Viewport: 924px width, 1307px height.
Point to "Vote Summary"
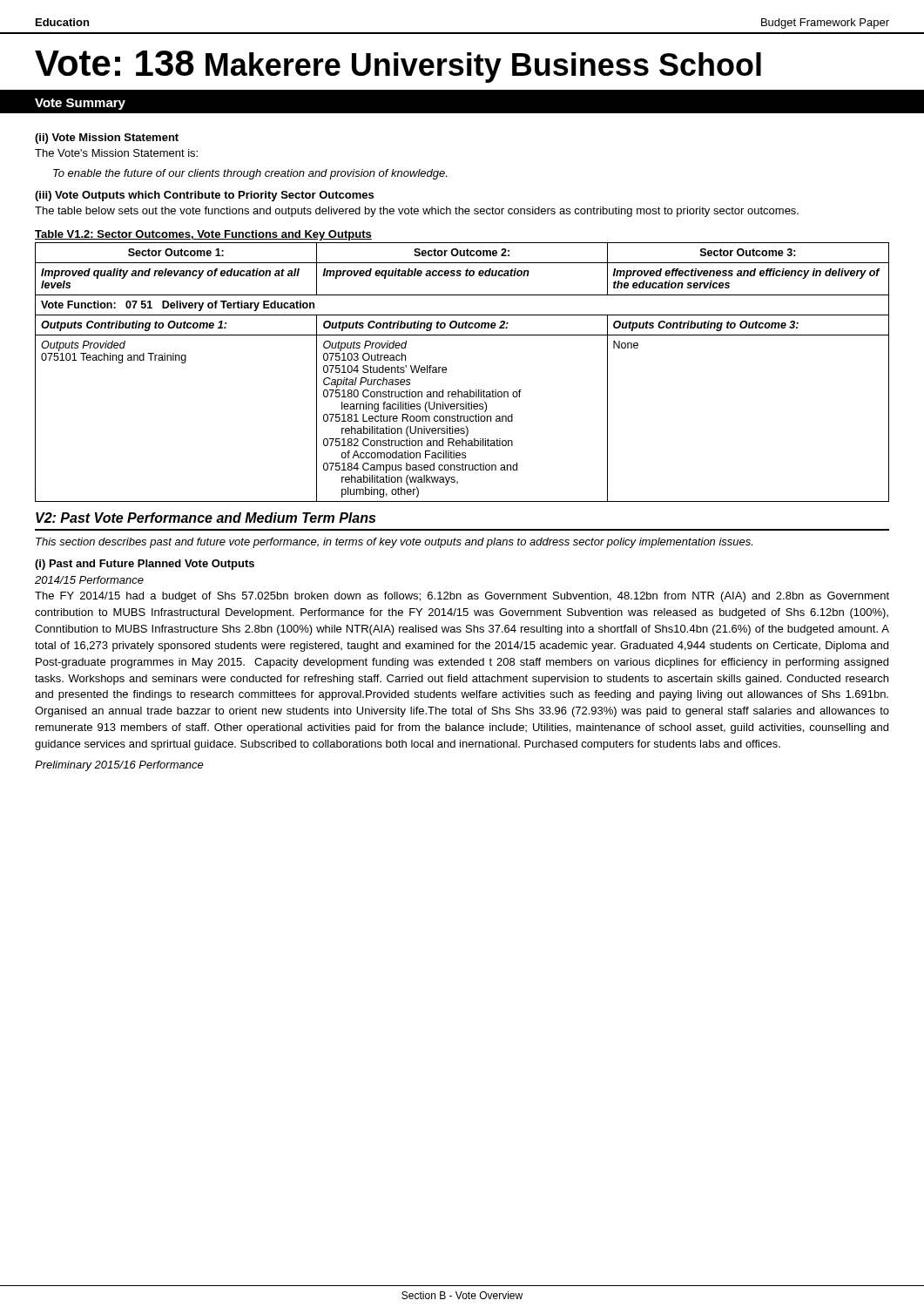click(x=80, y=102)
